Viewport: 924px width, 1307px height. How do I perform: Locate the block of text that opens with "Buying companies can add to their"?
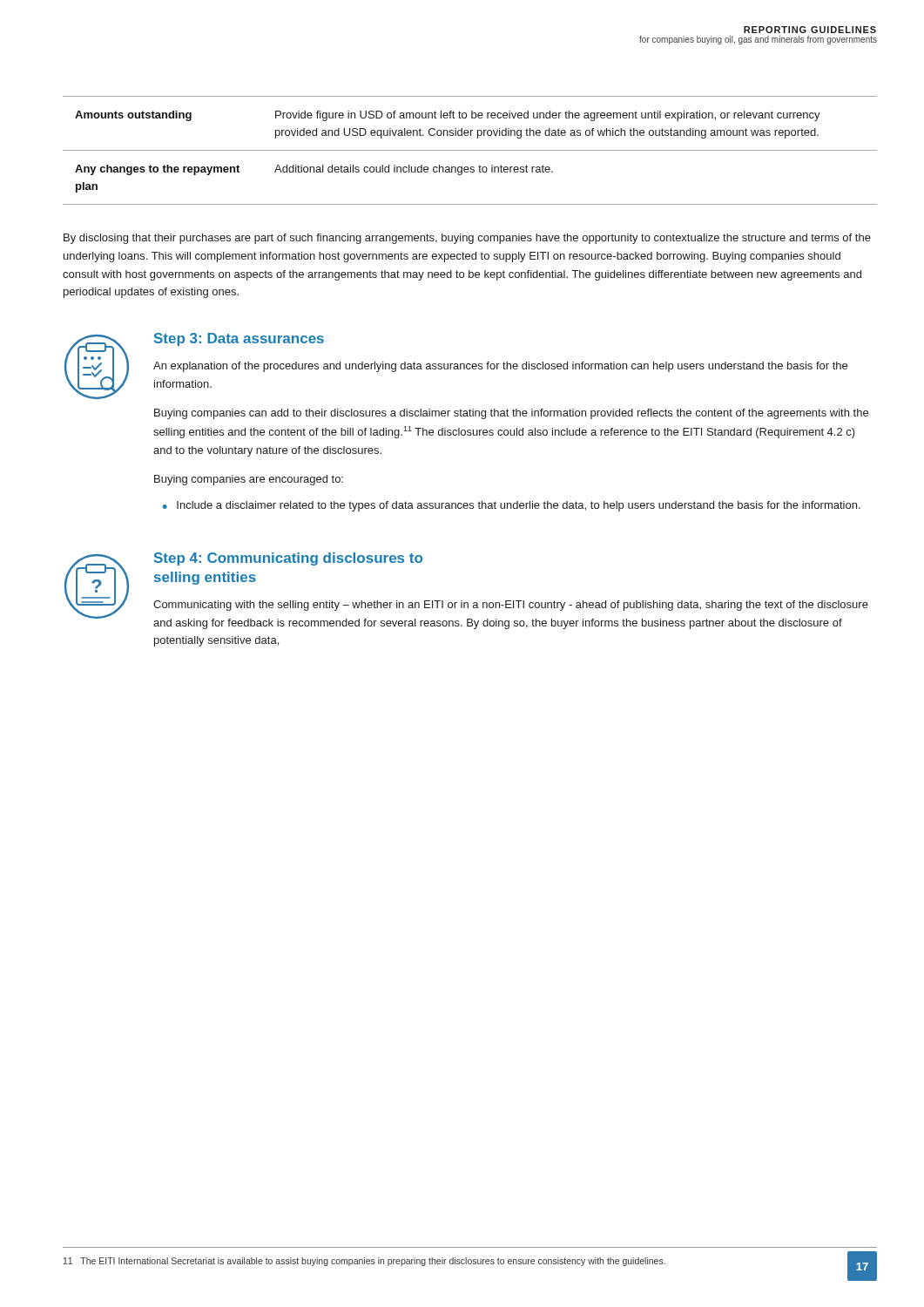click(x=511, y=431)
